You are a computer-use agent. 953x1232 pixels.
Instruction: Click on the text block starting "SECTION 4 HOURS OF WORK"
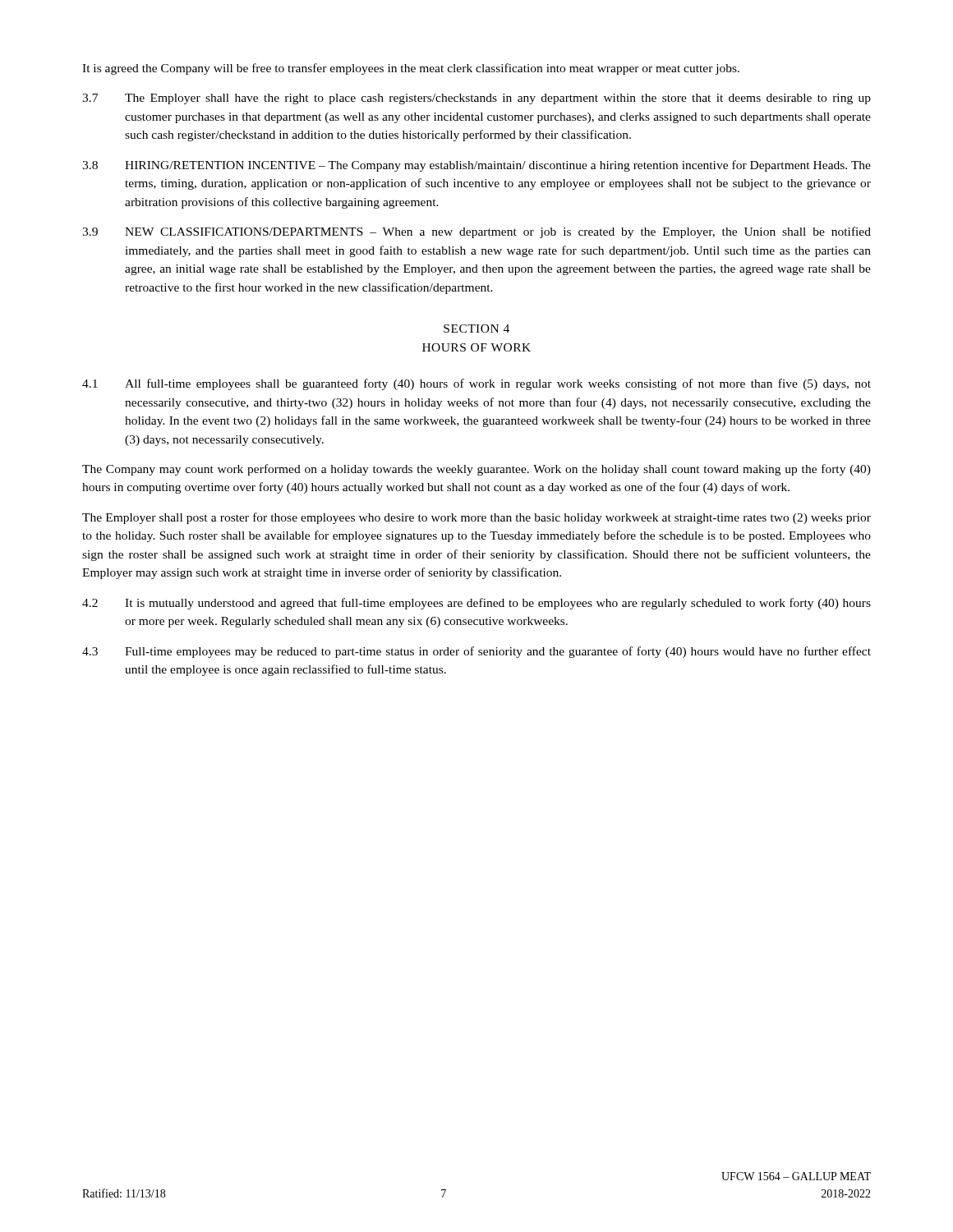click(x=476, y=338)
